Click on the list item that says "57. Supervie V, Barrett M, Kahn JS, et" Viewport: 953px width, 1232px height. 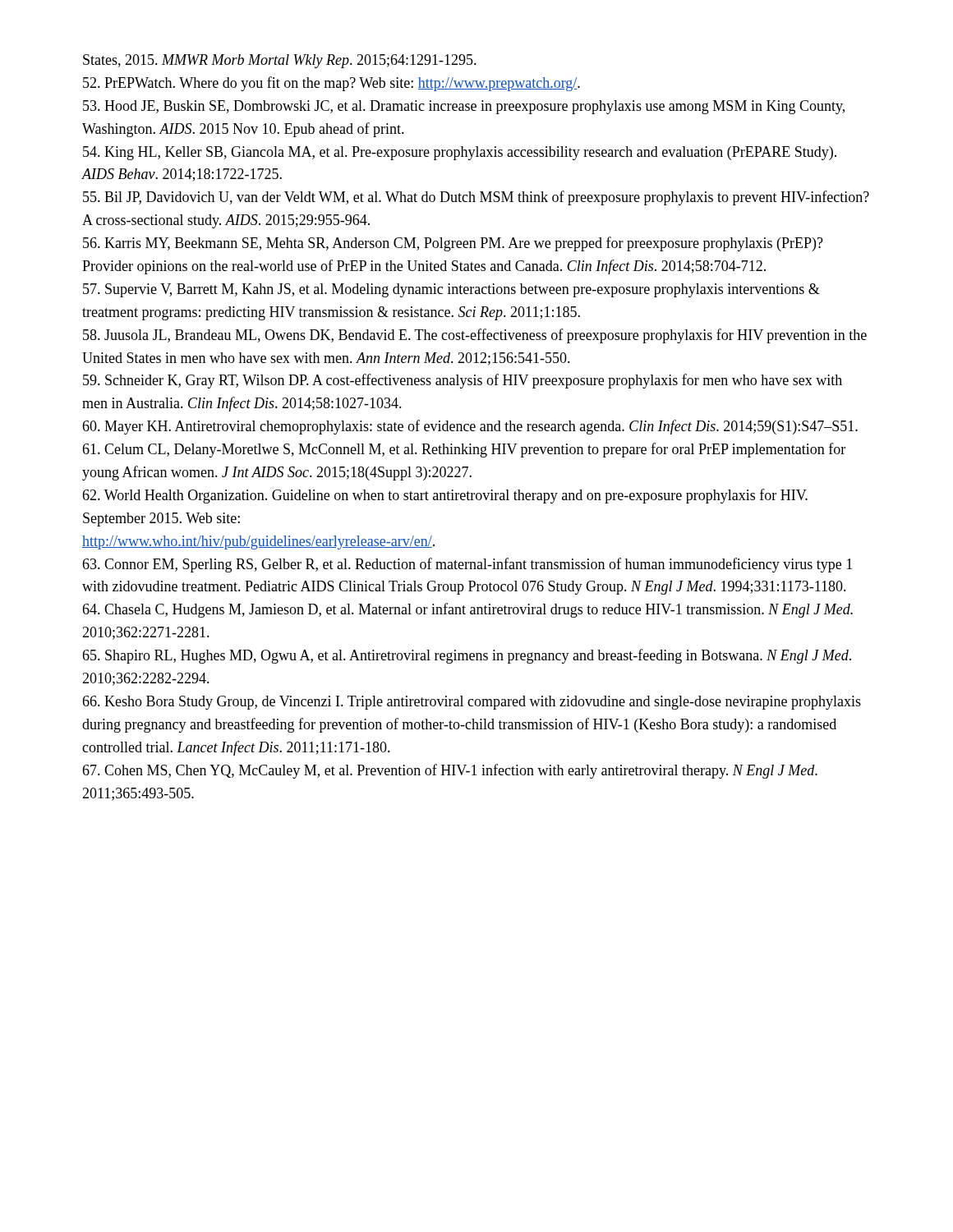click(x=451, y=300)
